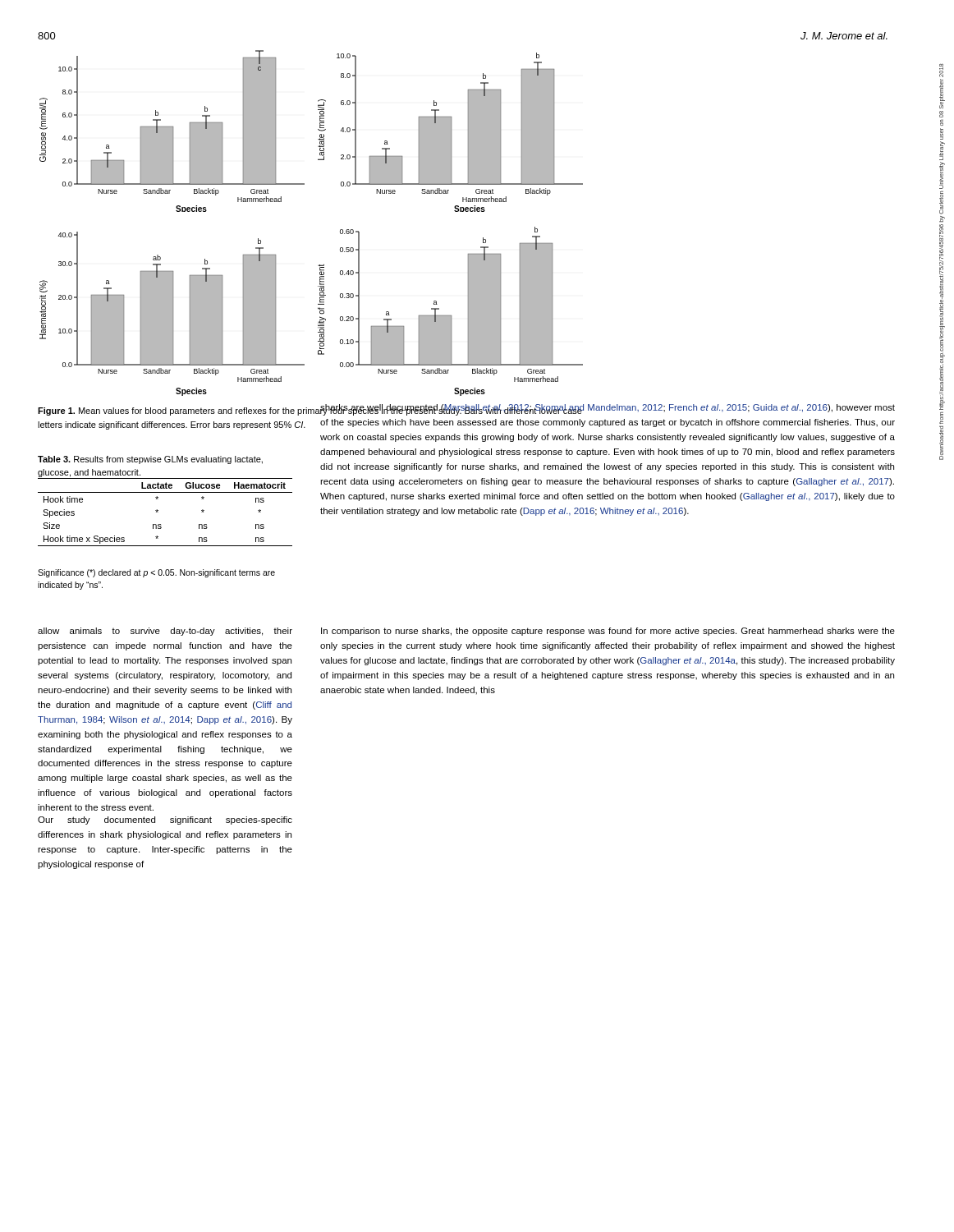Find the table
Image resolution: width=954 pixels, height=1232 pixels.
coord(165,512)
